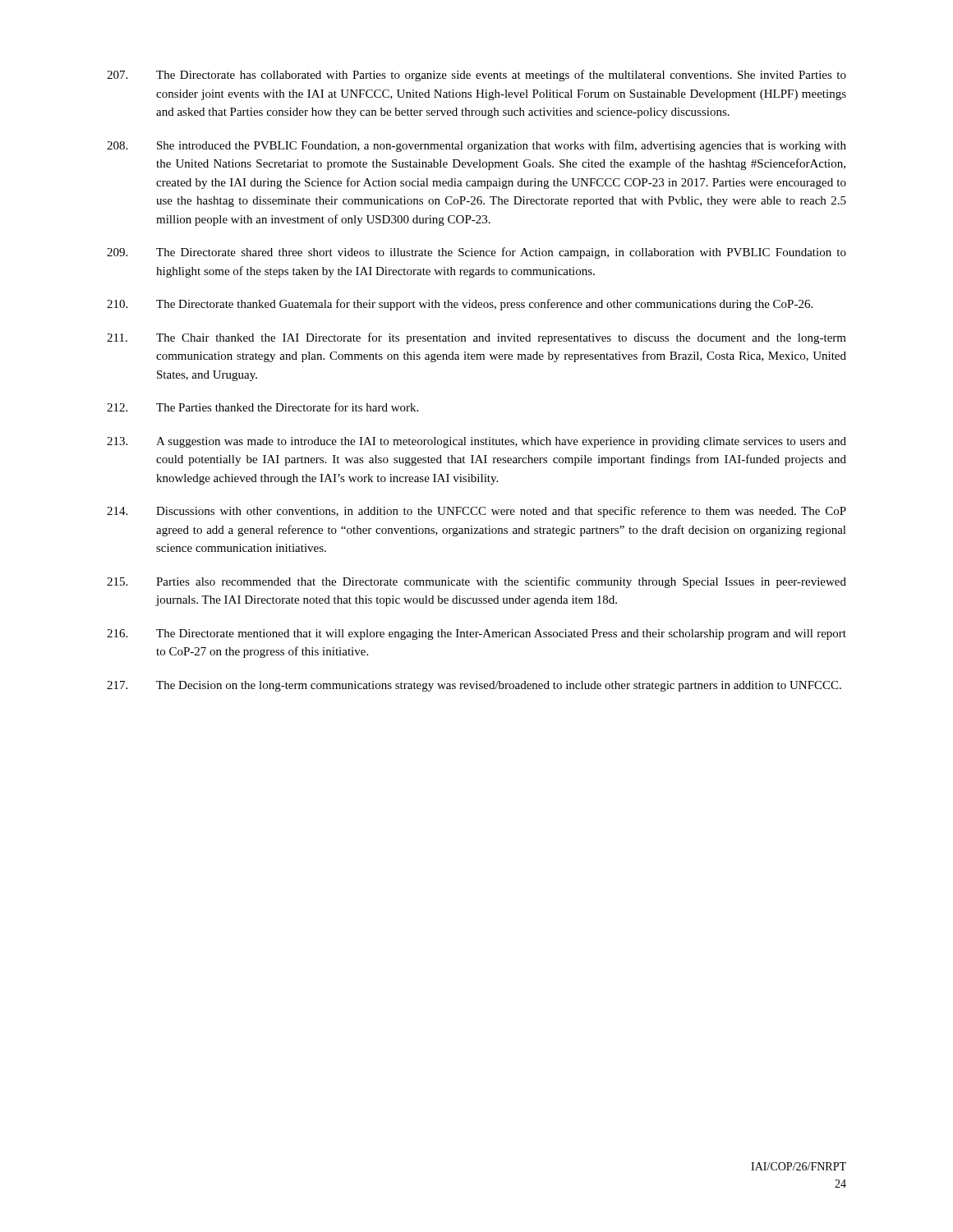Select the list item that says "216. The Directorate mentioned that it will"

(x=476, y=642)
